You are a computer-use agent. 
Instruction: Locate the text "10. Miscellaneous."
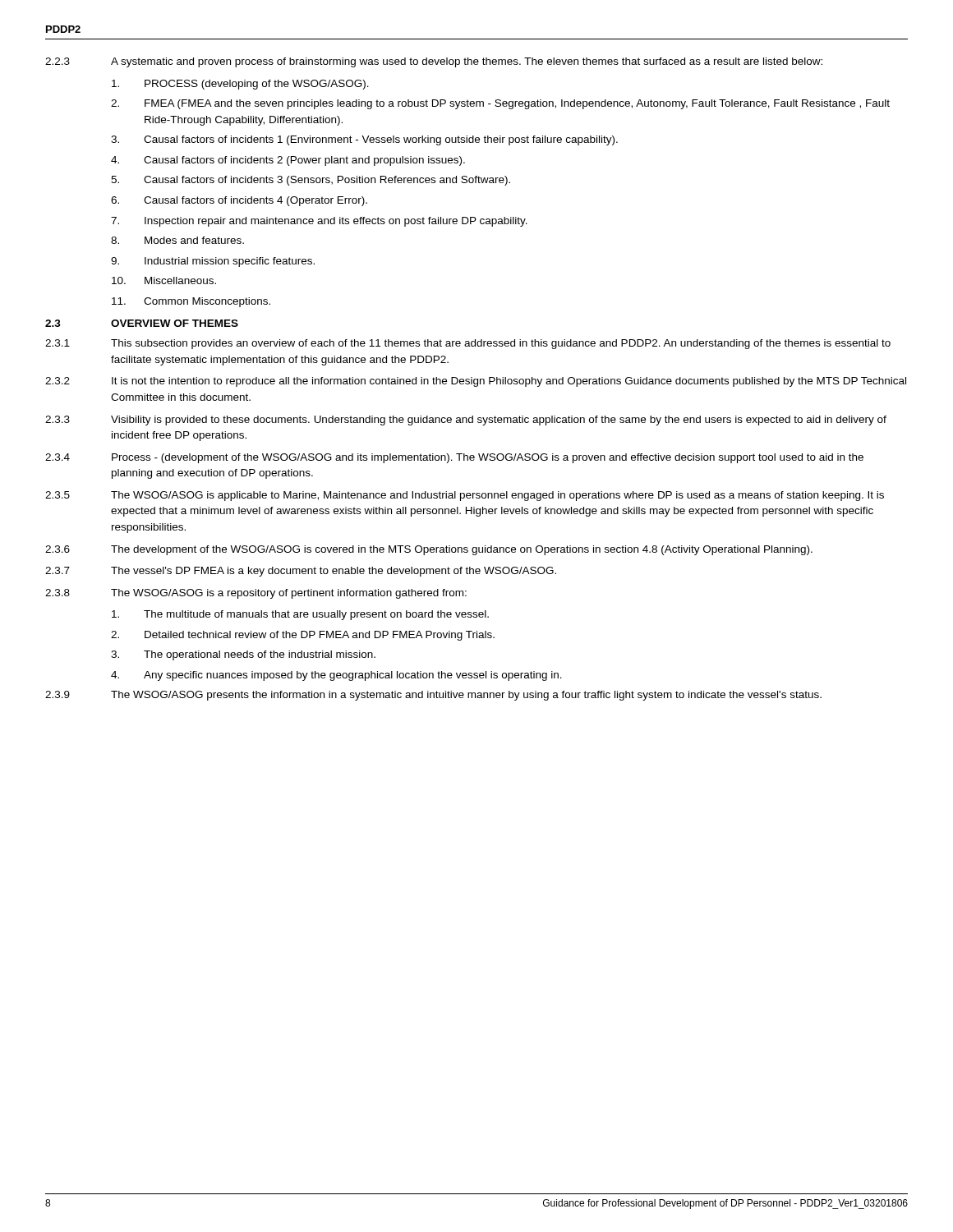164,280
